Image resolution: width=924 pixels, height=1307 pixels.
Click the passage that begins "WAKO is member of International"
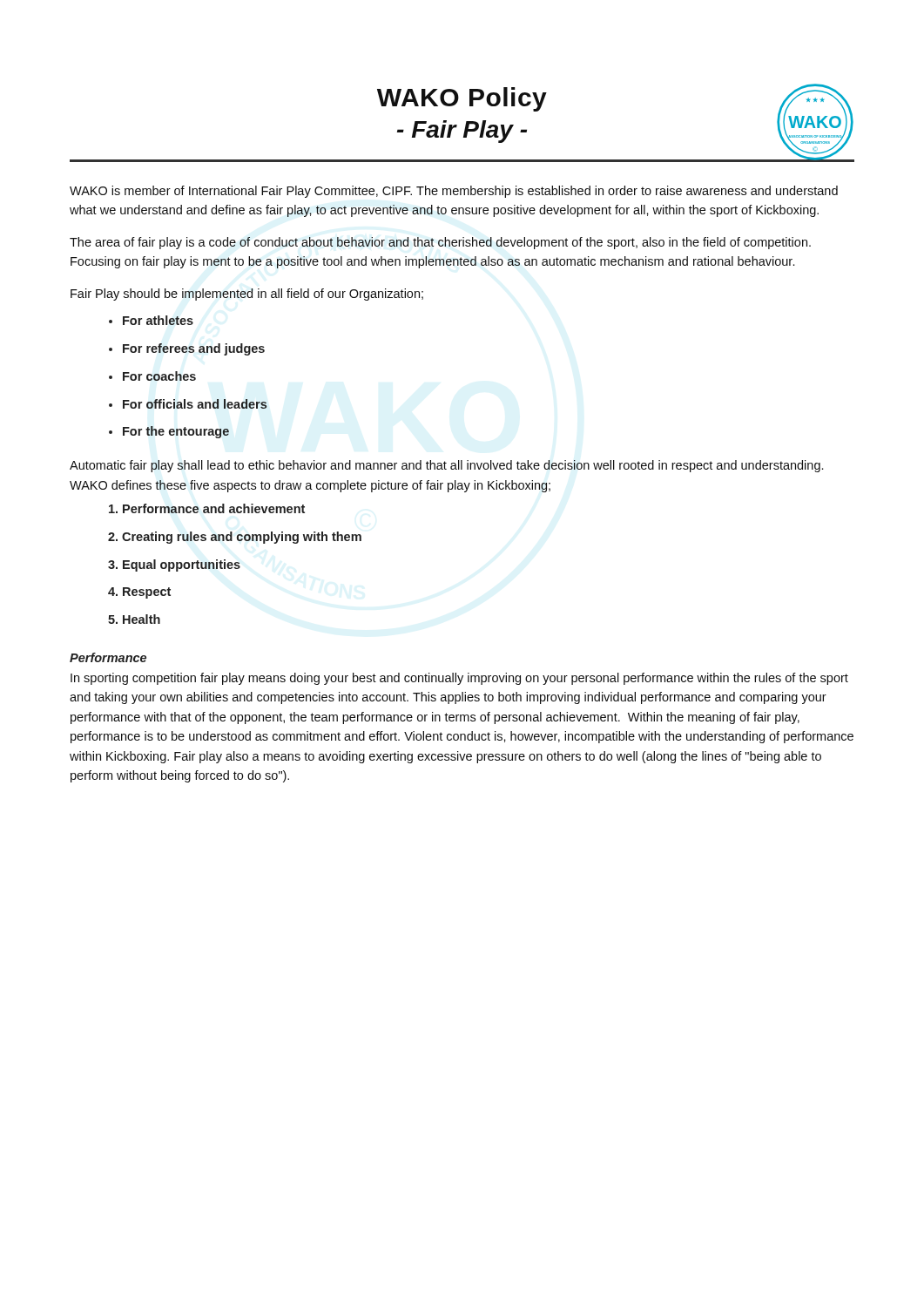pos(454,201)
